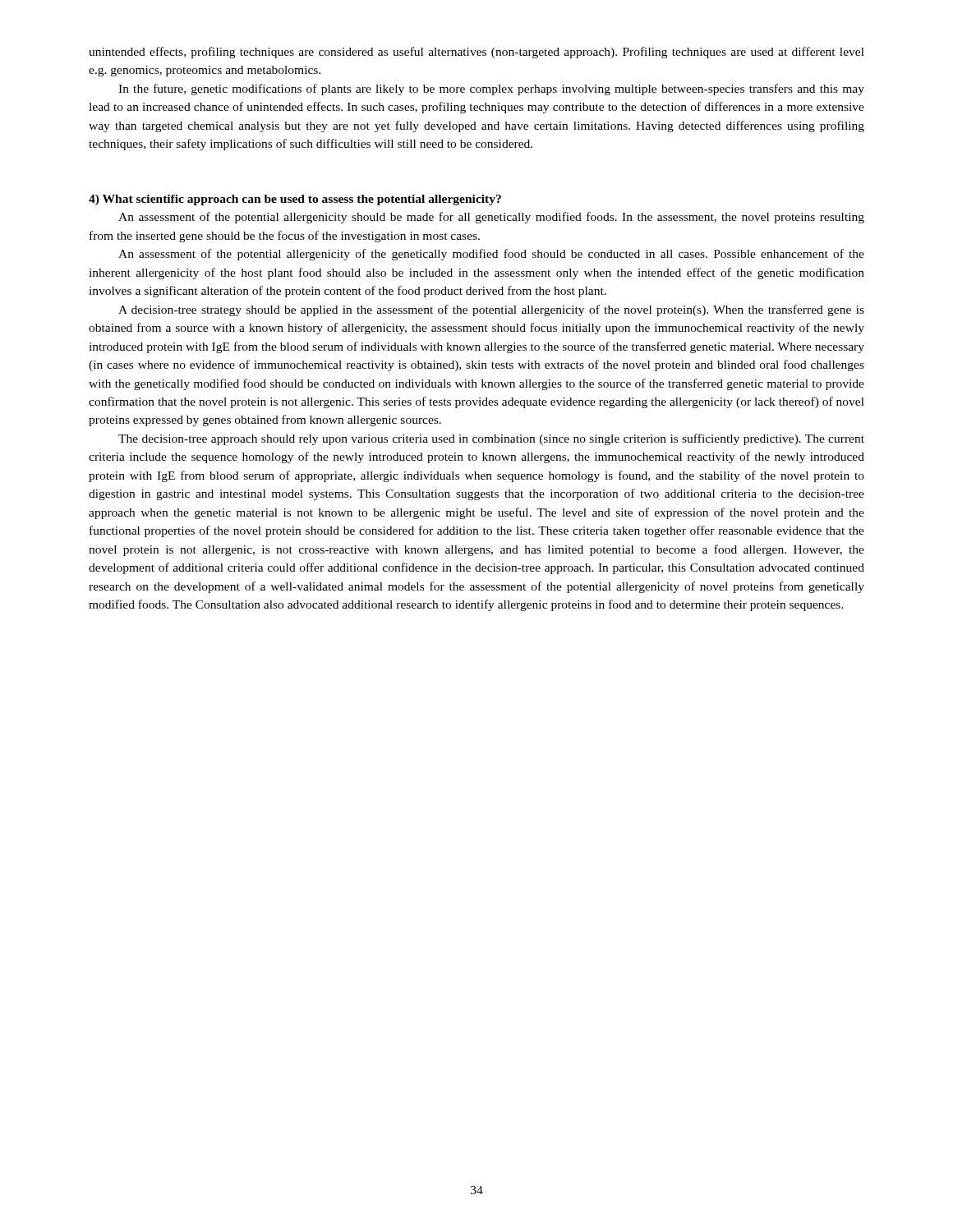Point to the passage starting "In the future, genetic modifications"
Screen dimensions: 1232x953
(x=476, y=116)
